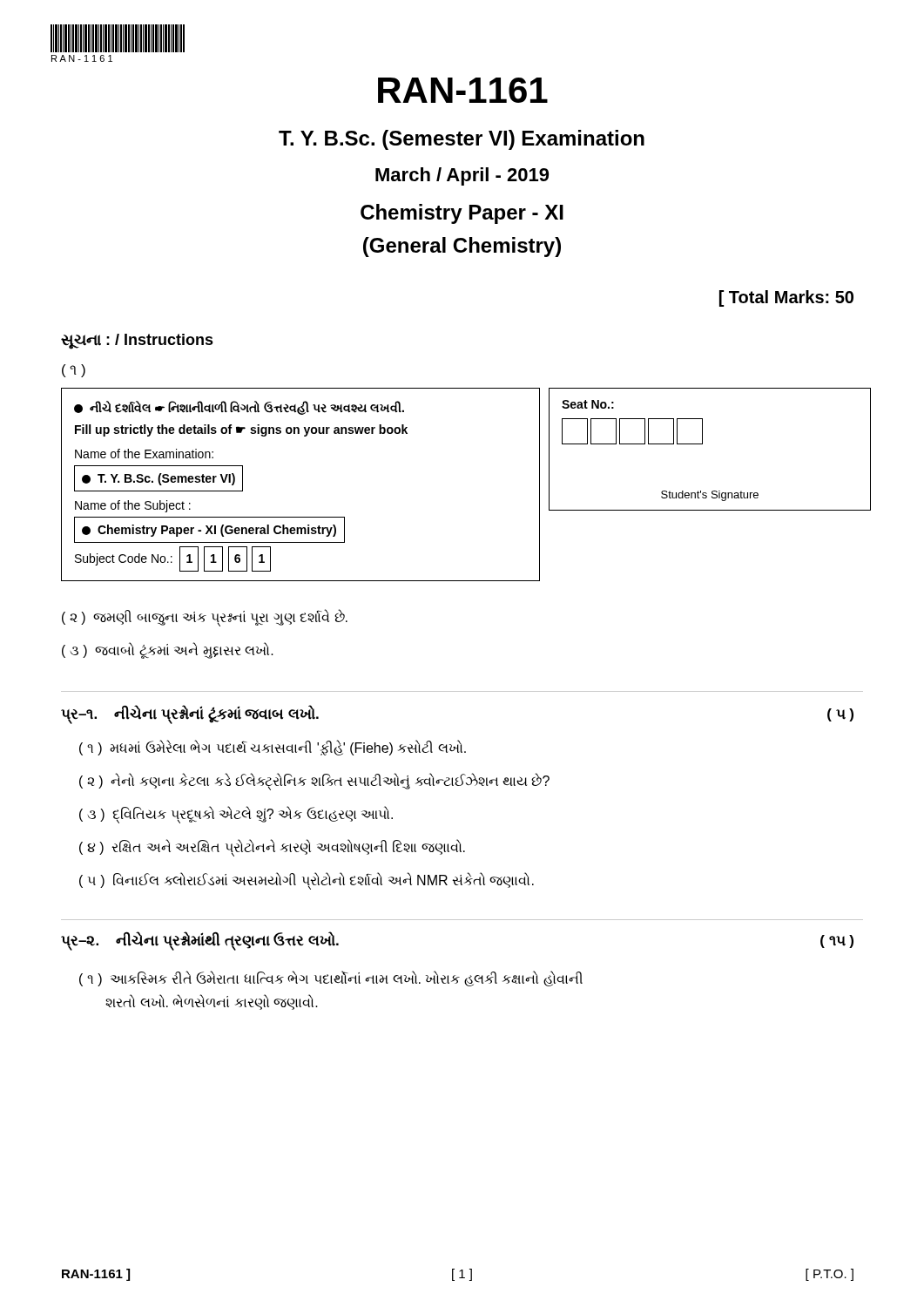Where does it say "પ્ર–૨. નીચેના પ્રશ્નોમાંથી ત્રણના ઉત્તર લખો."?
Image resolution: width=924 pixels, height=1307 pixels.
pos(200,941)
